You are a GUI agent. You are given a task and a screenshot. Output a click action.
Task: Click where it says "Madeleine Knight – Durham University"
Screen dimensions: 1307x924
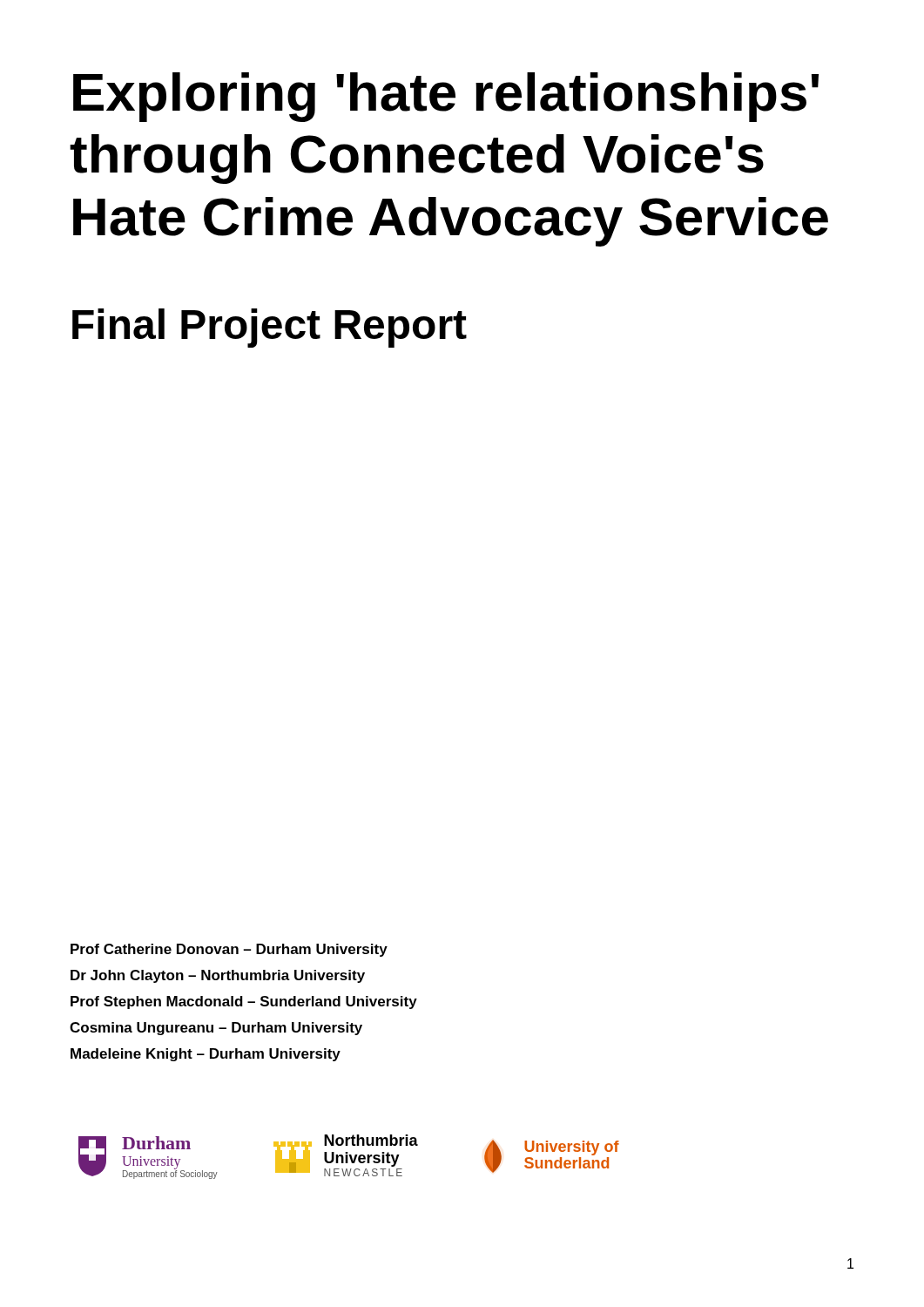(x=205, y=1054)
